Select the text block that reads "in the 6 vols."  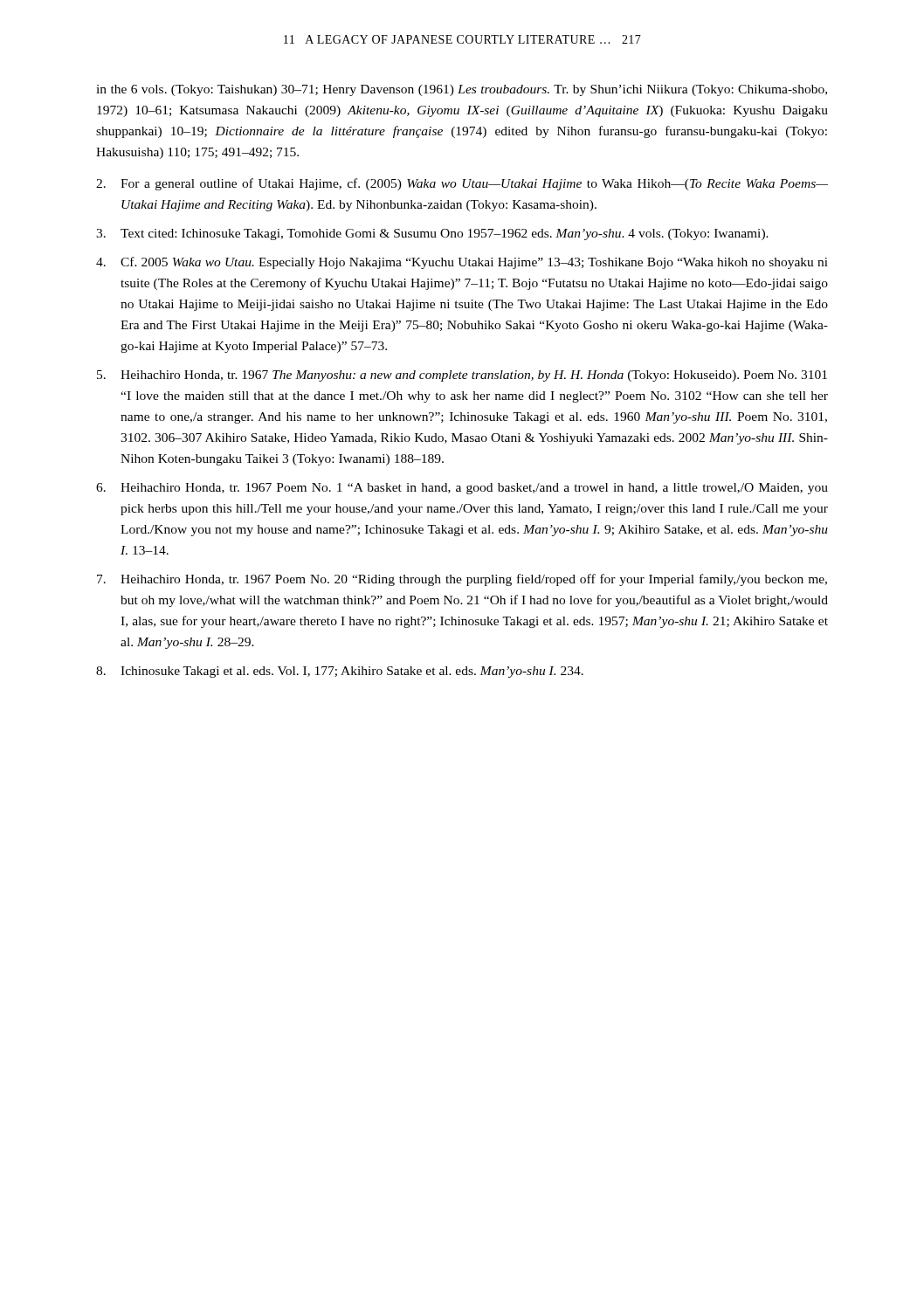point(462,120)
